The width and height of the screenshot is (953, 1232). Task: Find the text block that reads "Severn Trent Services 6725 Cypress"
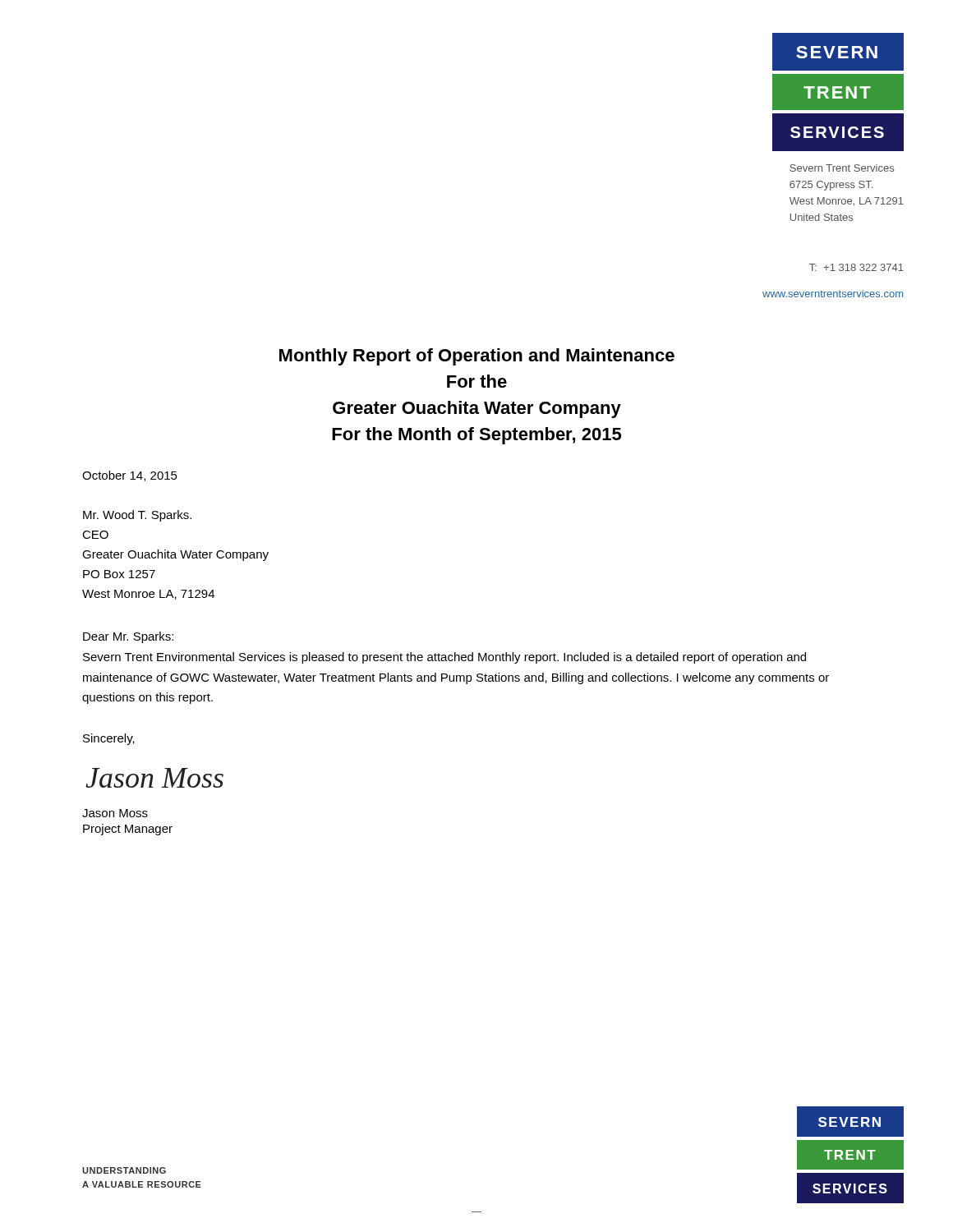click(847, 193)
